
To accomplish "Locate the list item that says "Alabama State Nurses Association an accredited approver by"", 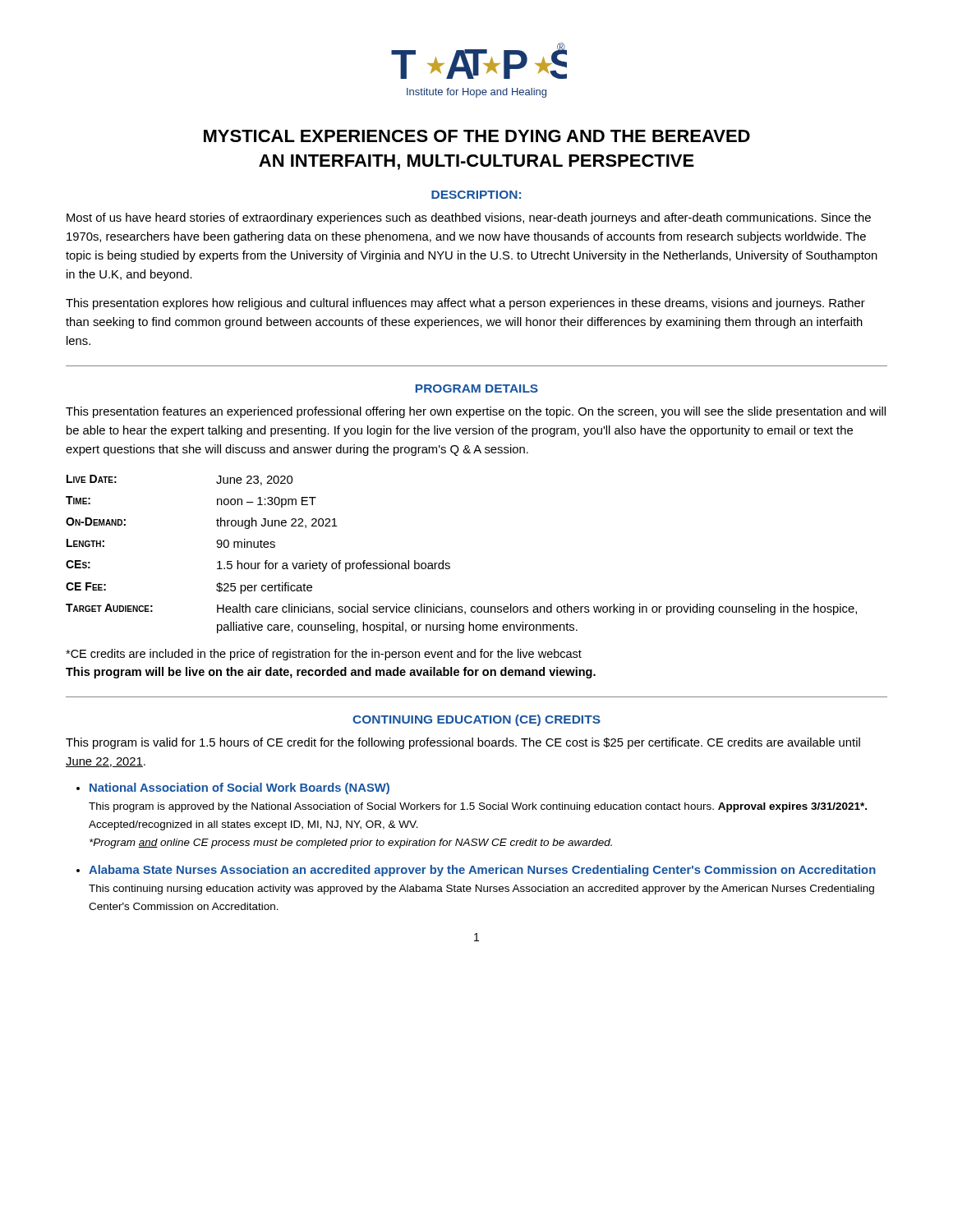I will pyautogui.click(x=482, y=888).
